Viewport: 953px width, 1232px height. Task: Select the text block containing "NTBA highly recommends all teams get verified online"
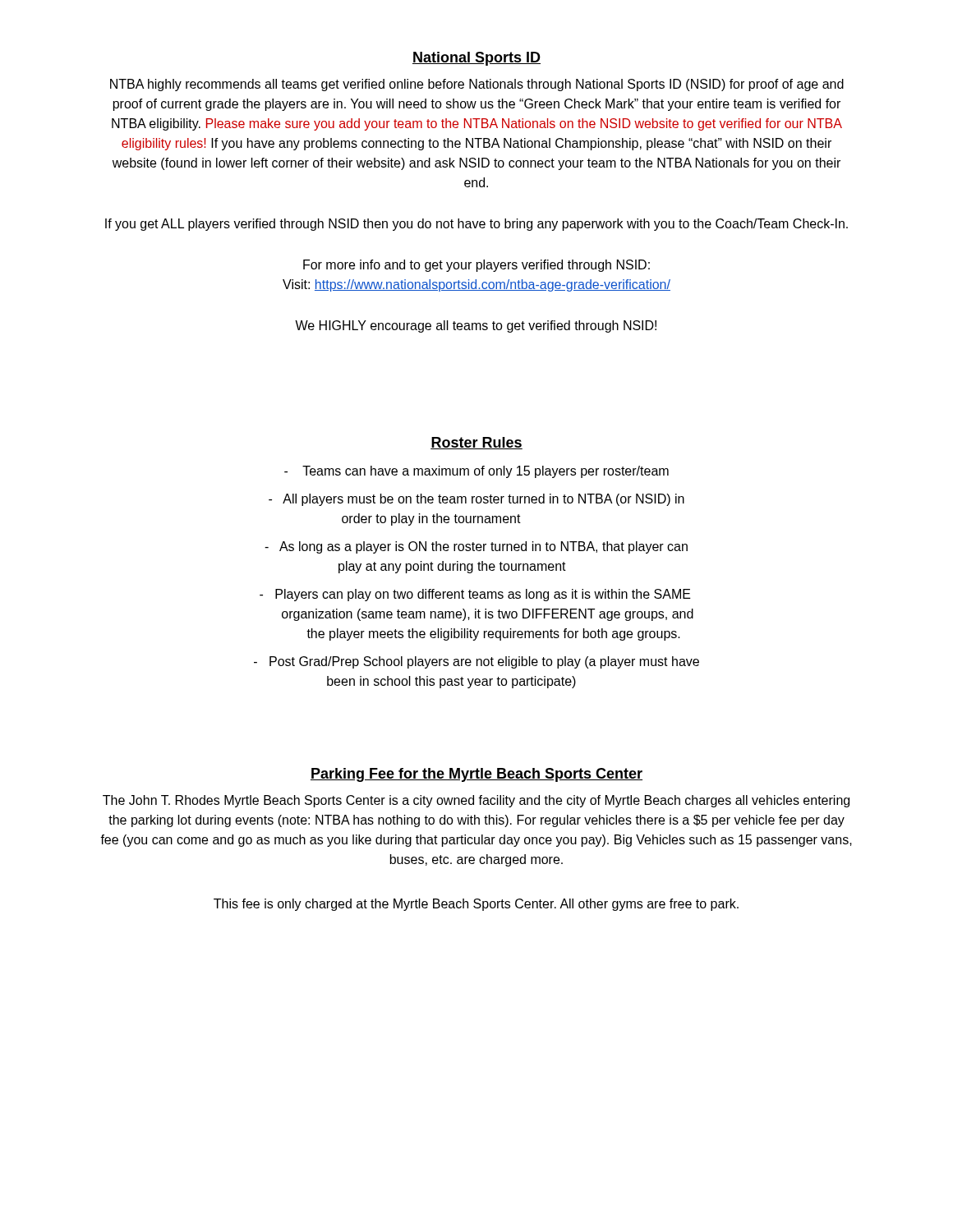[476, 133]
